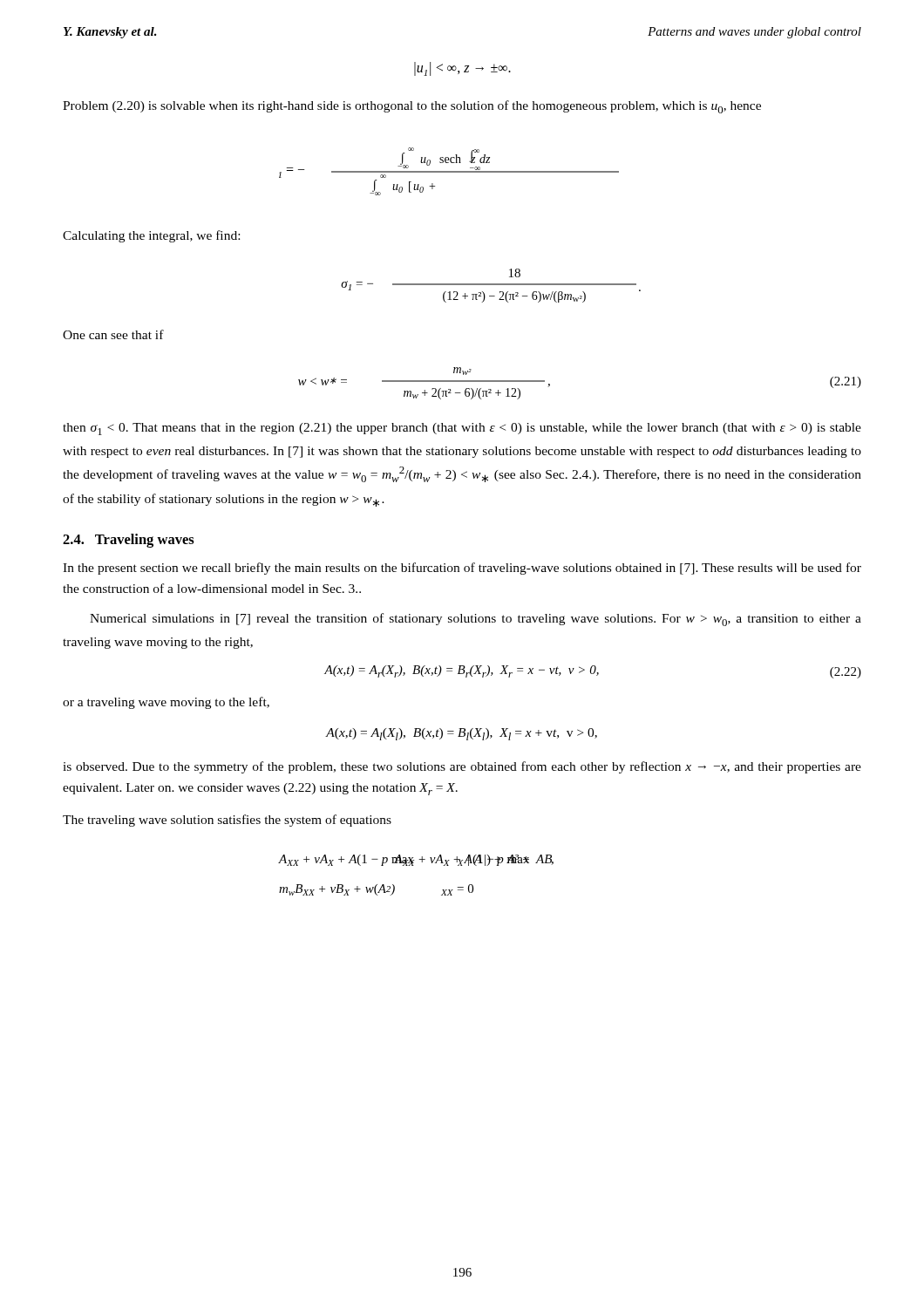Select the formula that reads "AXX + vAX + A(1 − p"

[x=462, y=874]
